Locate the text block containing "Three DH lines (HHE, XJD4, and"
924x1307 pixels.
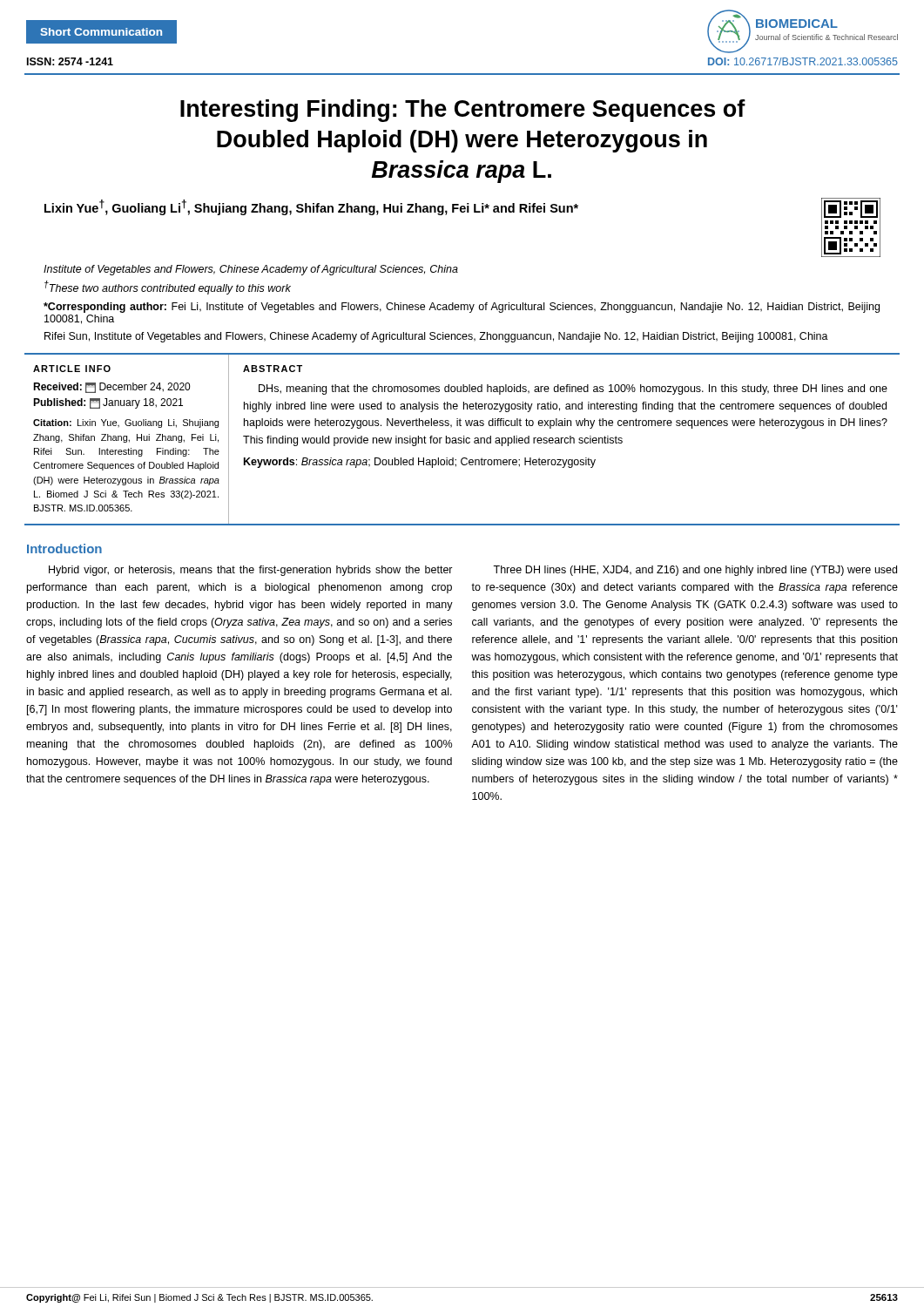(685, 683)
